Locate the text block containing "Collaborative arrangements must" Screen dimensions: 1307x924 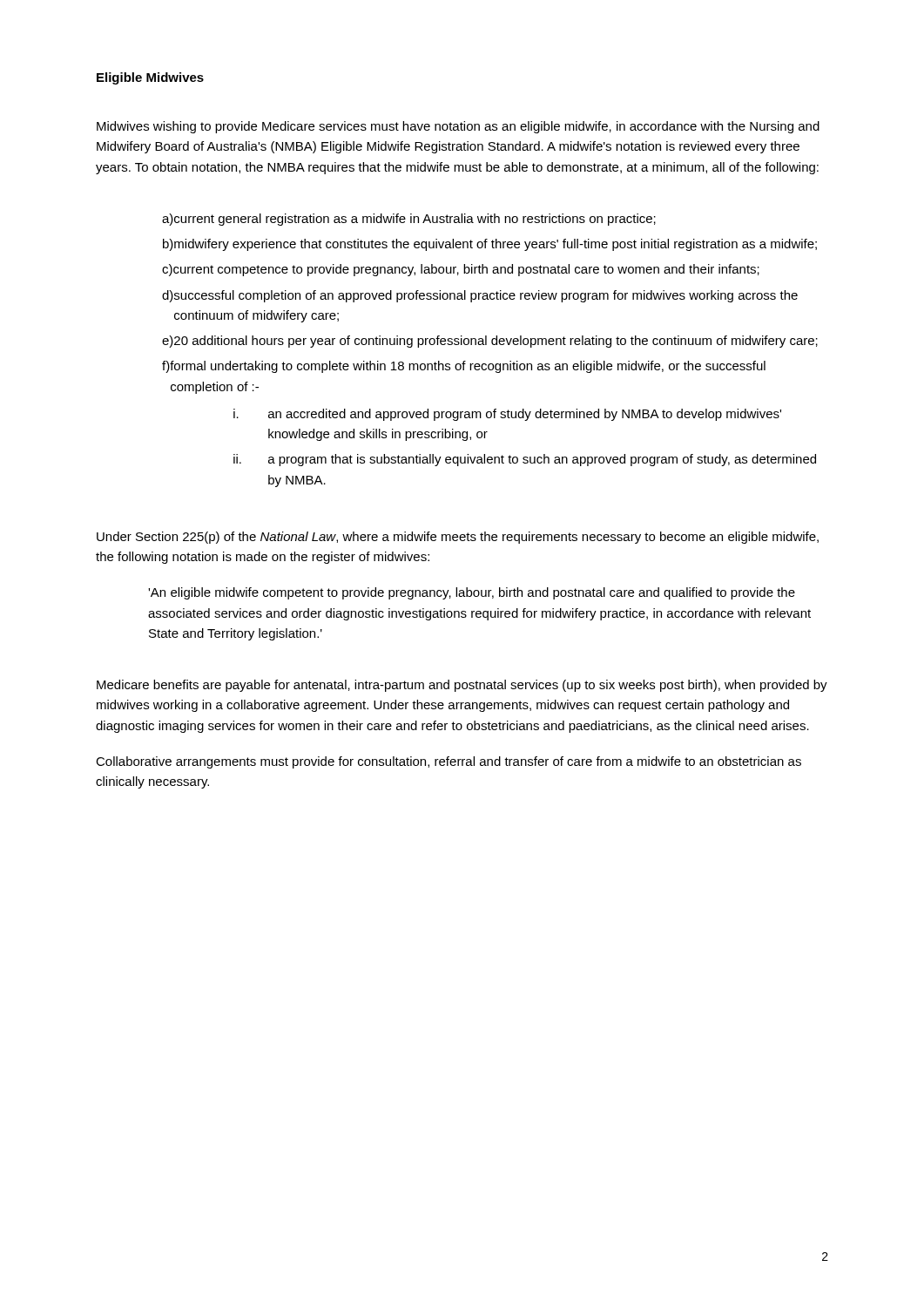click(449, 771)
